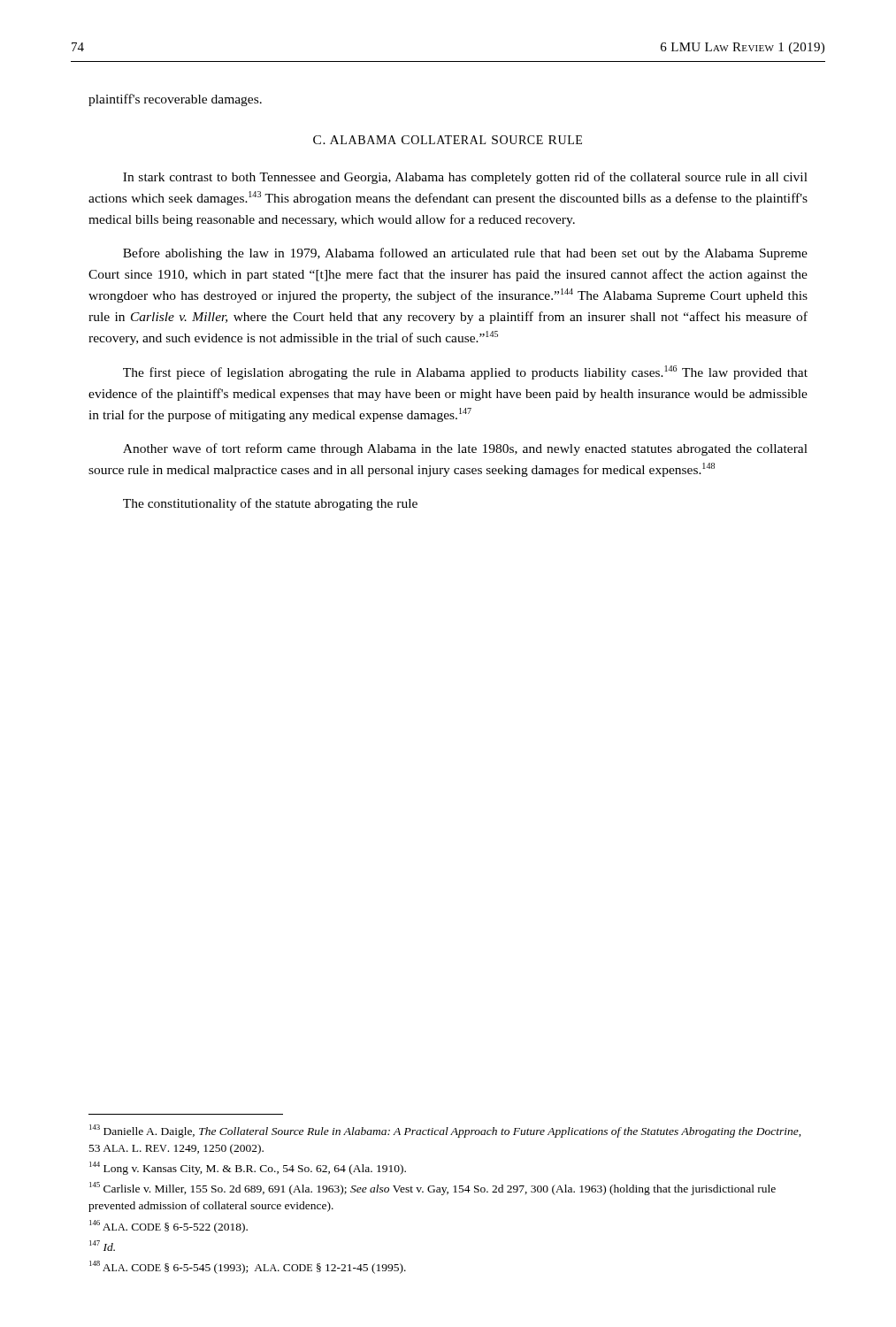The image size is (896, 1327).
Task: Find the text block starting "145 Carlisle v. Miller, 155 So. 2d 689,"
Action: click(x=432, y=1196)
